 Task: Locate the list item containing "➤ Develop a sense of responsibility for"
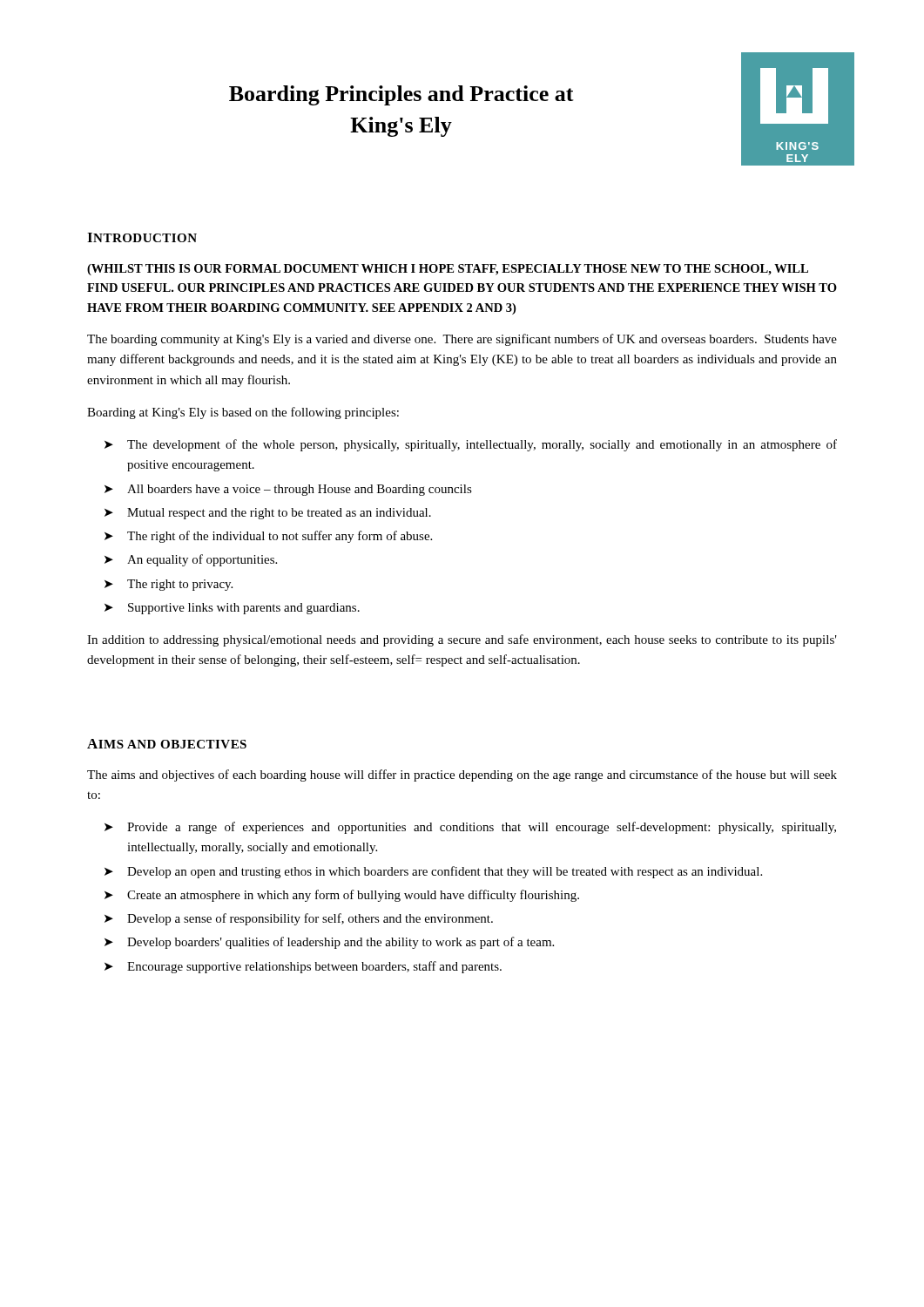pyautogui.click(x=470, y=919)
